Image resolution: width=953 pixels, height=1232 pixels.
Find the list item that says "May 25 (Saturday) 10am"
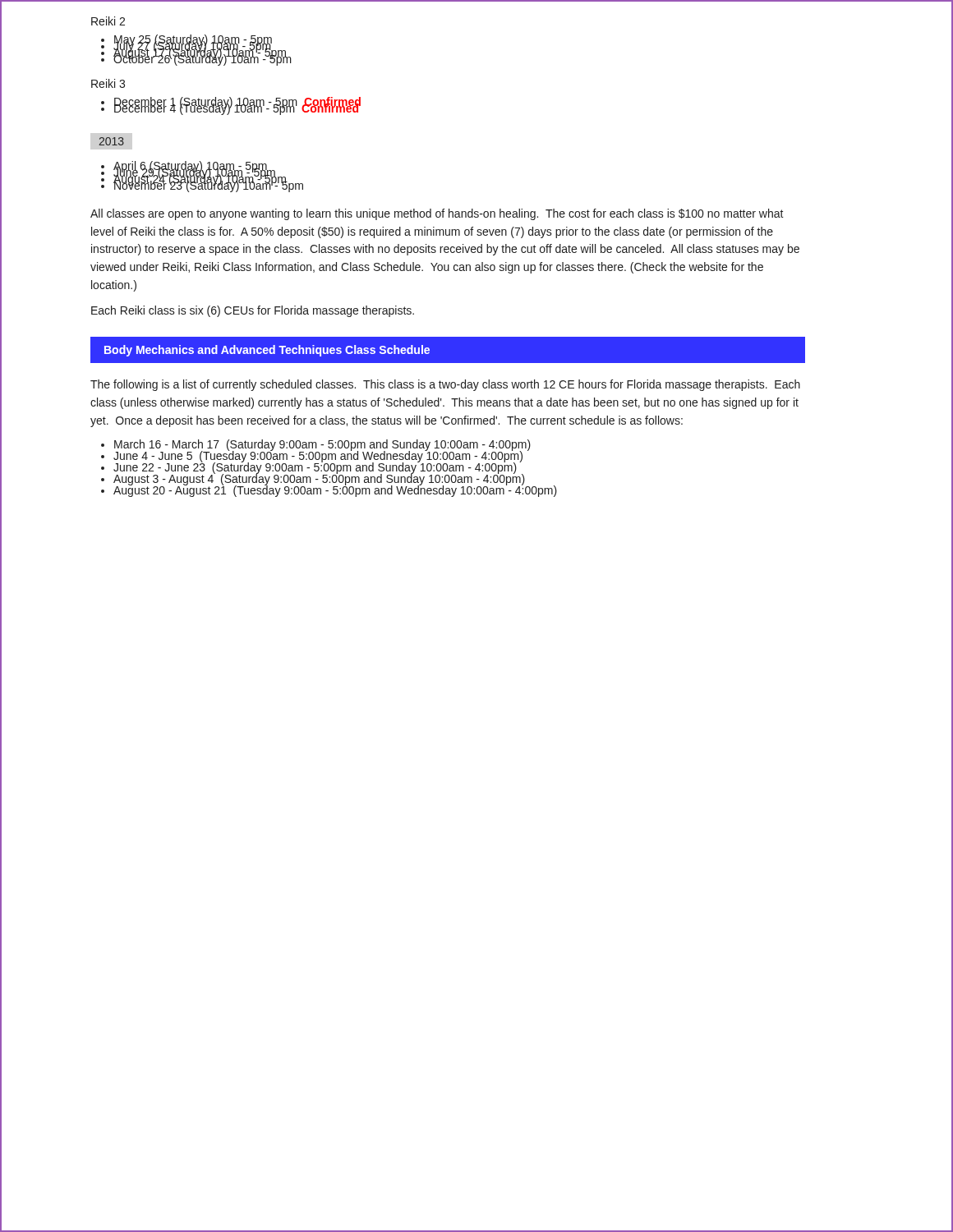pos(186,40)
